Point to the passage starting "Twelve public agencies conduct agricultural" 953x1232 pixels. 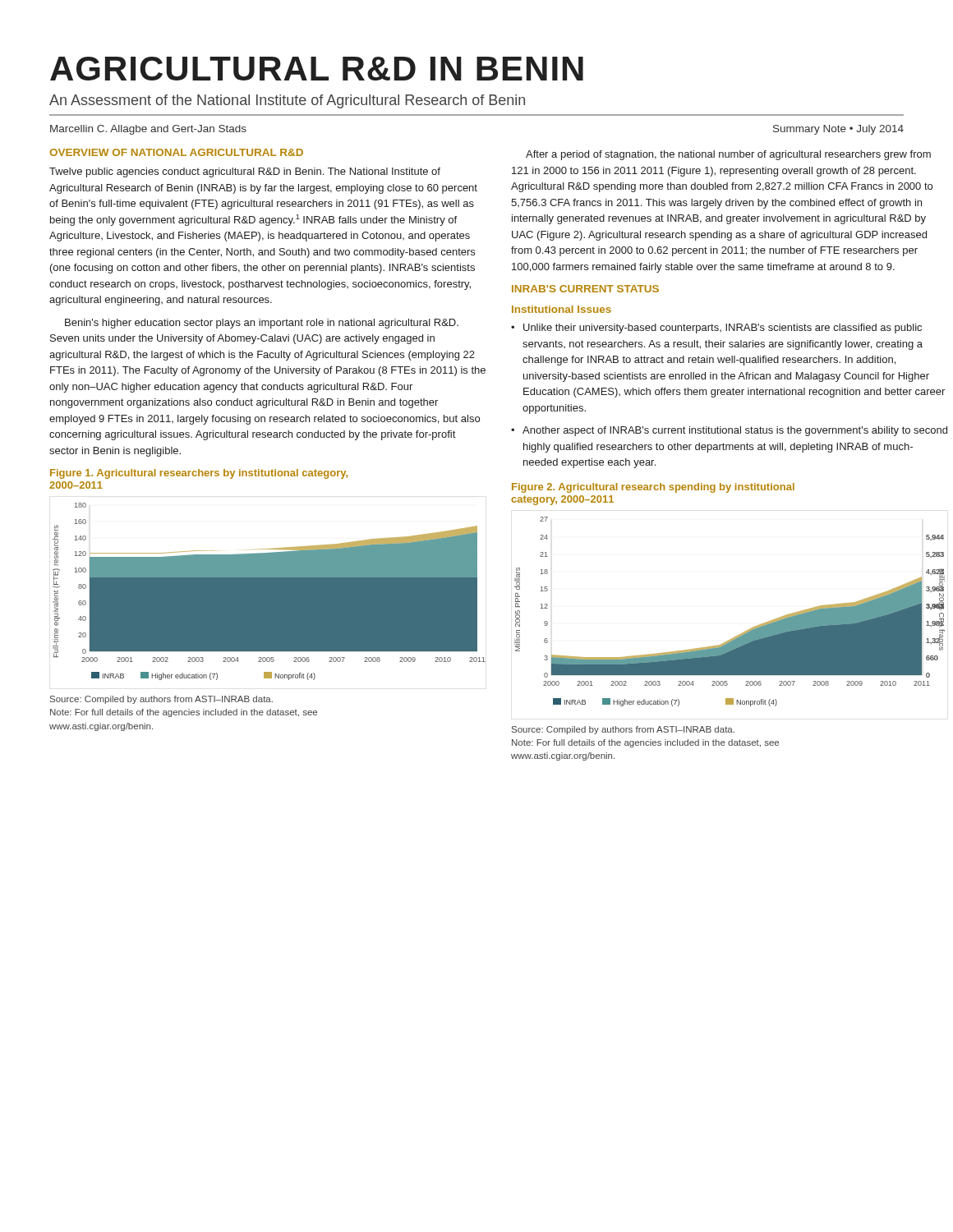tap(263, 235)
